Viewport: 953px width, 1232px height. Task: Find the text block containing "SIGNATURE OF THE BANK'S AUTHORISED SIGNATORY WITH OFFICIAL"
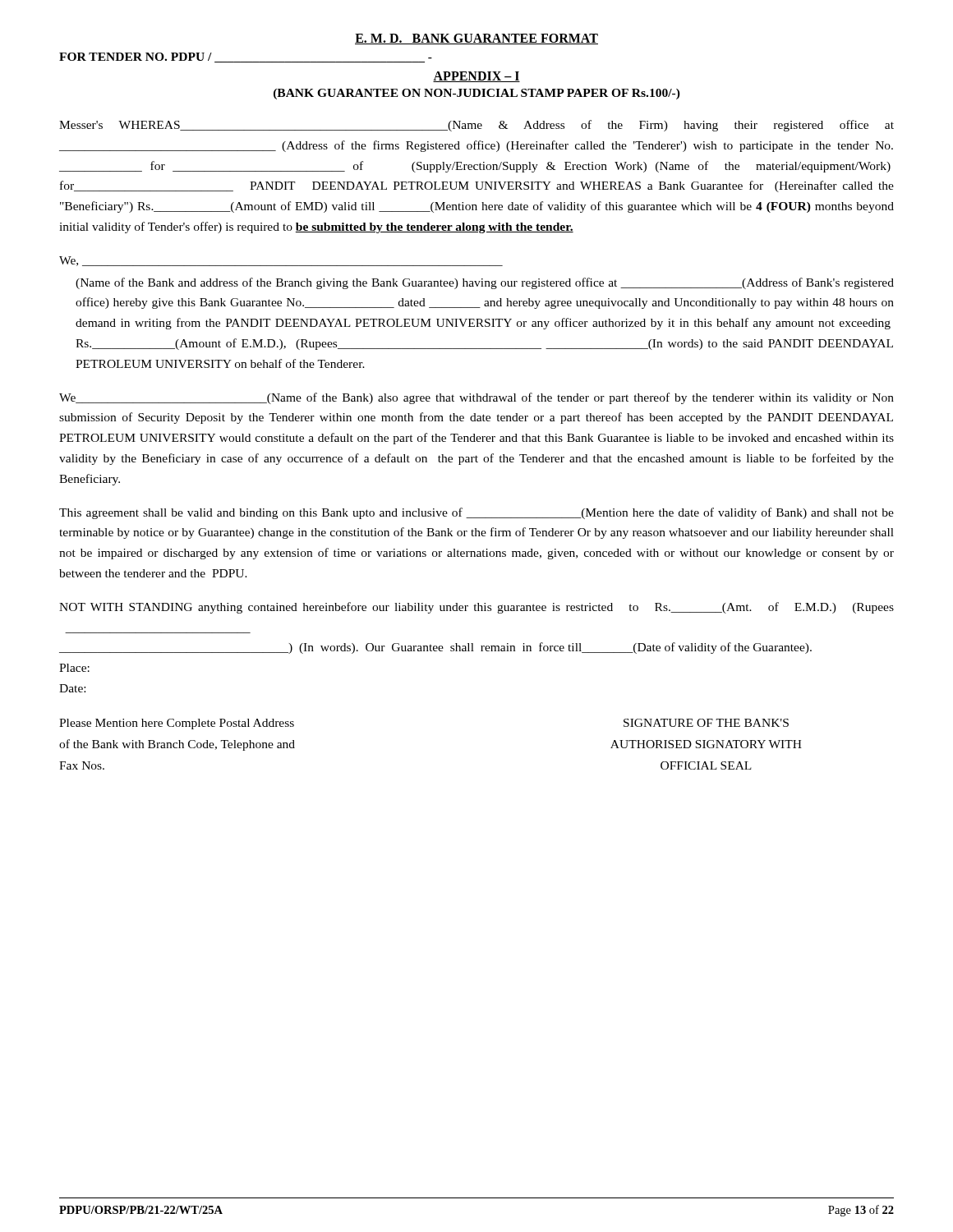706,744
